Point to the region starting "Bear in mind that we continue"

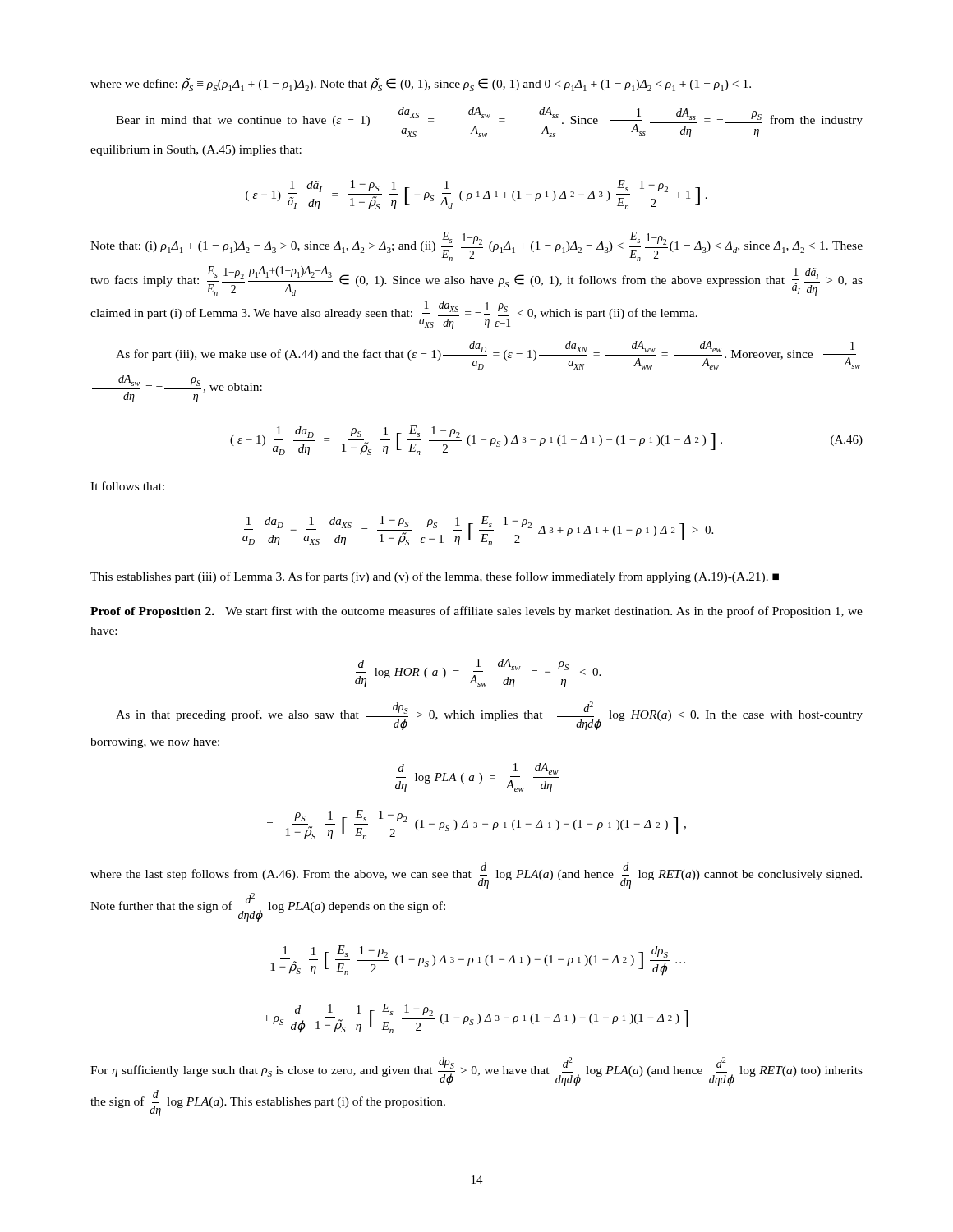[476, 130]
